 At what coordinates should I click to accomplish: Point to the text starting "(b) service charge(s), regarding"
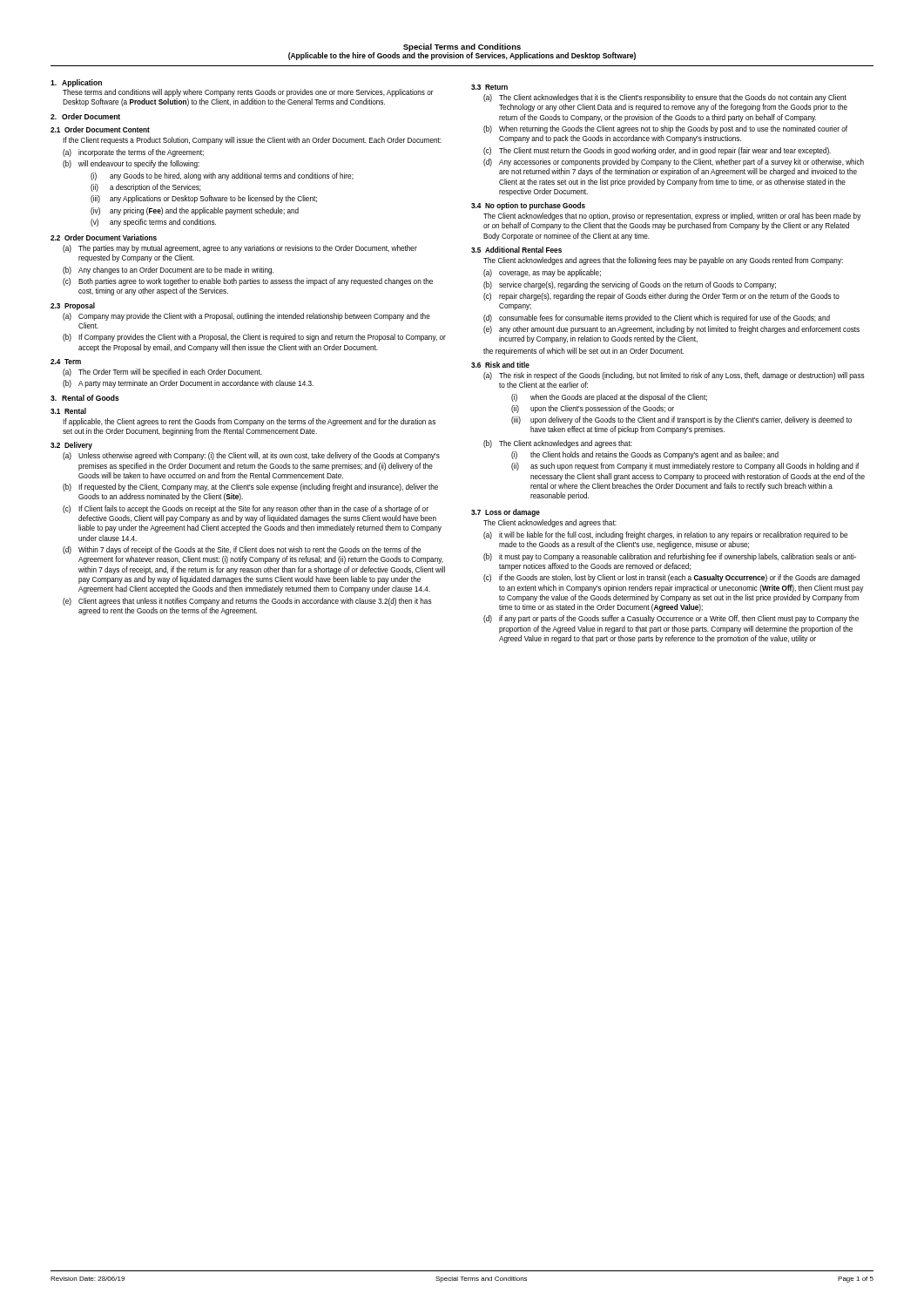(675, 285)
